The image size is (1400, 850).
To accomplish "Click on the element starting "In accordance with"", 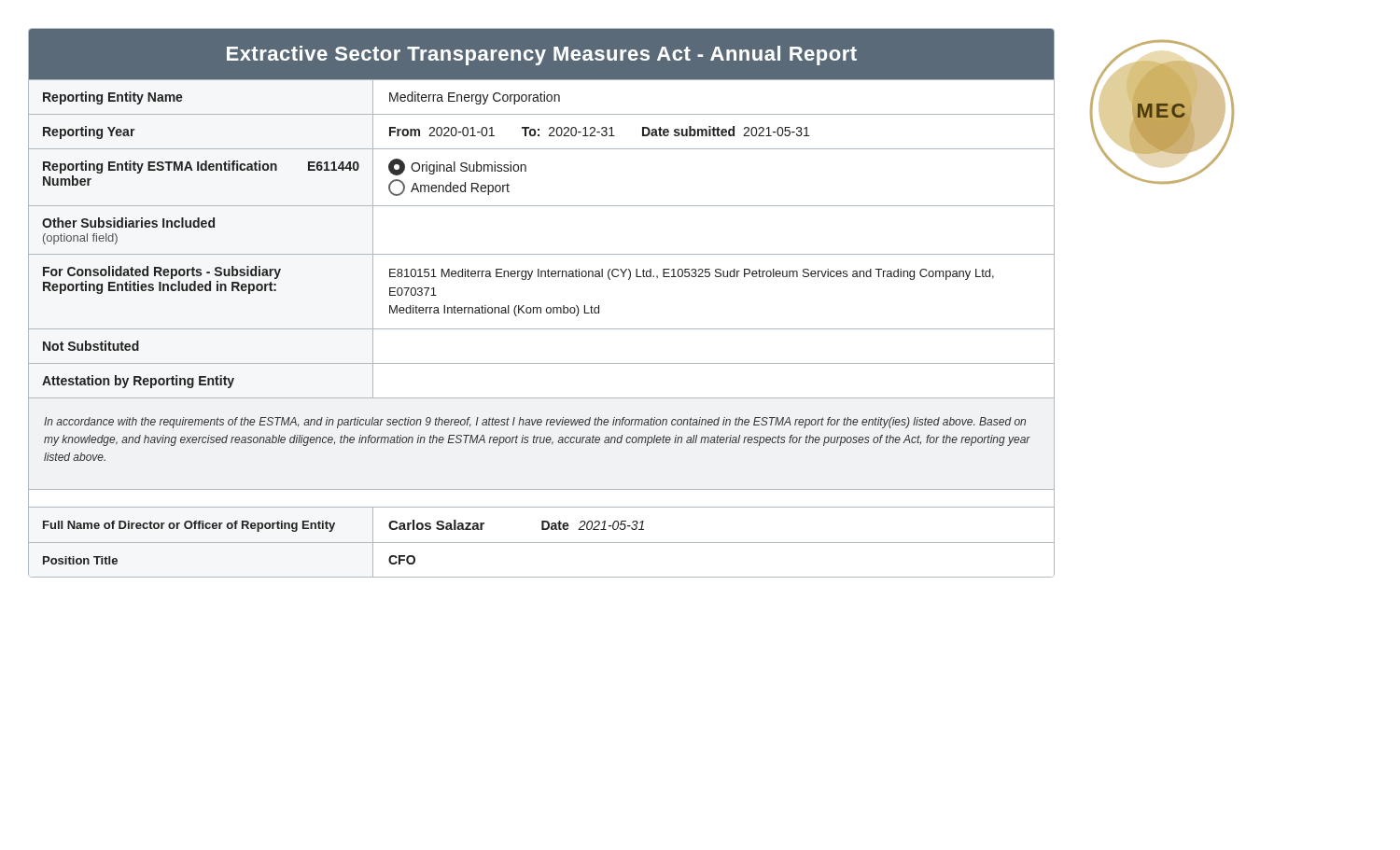I will (537, 439).
